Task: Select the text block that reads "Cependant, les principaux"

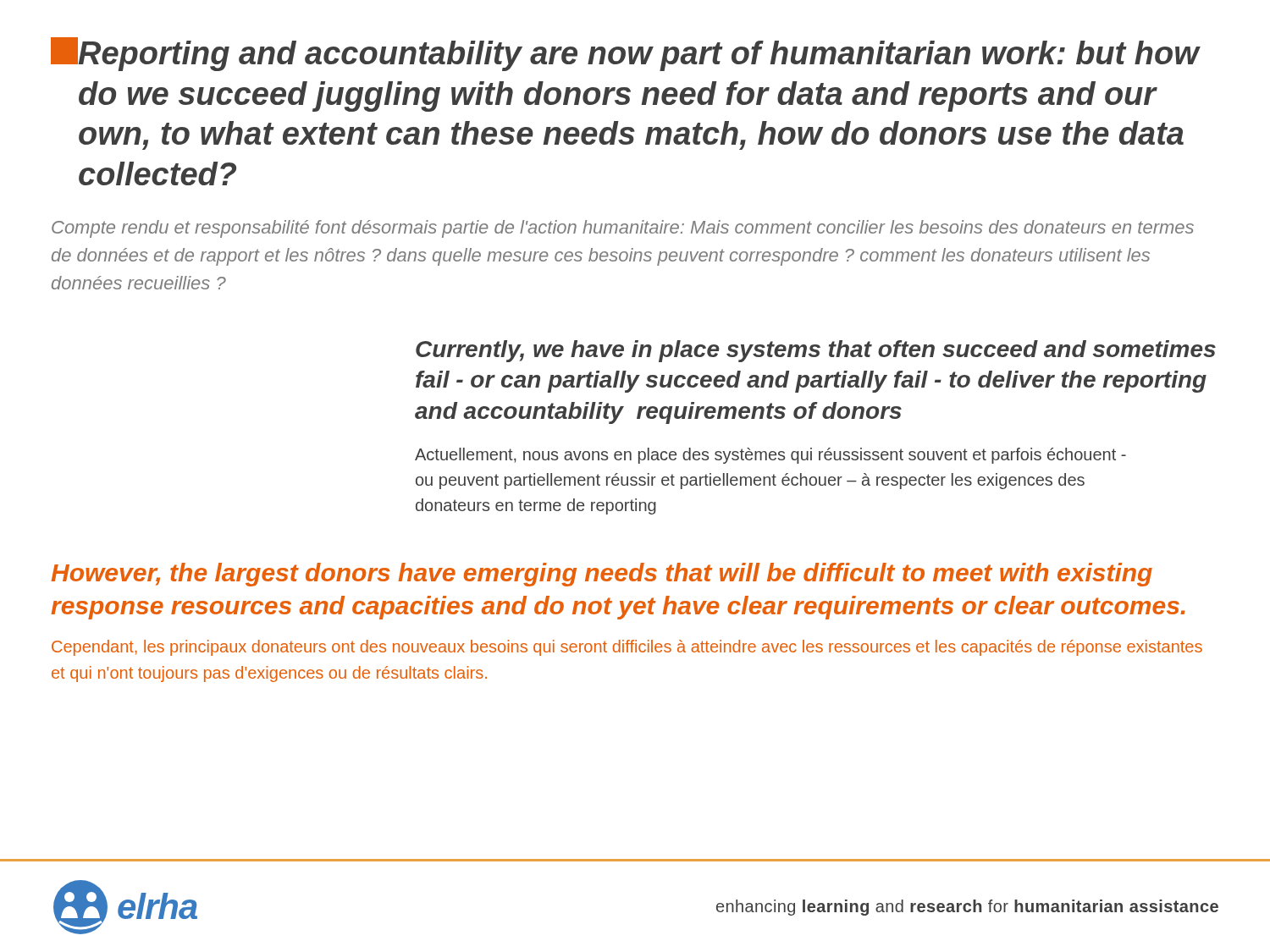Action: pos(635,660)
